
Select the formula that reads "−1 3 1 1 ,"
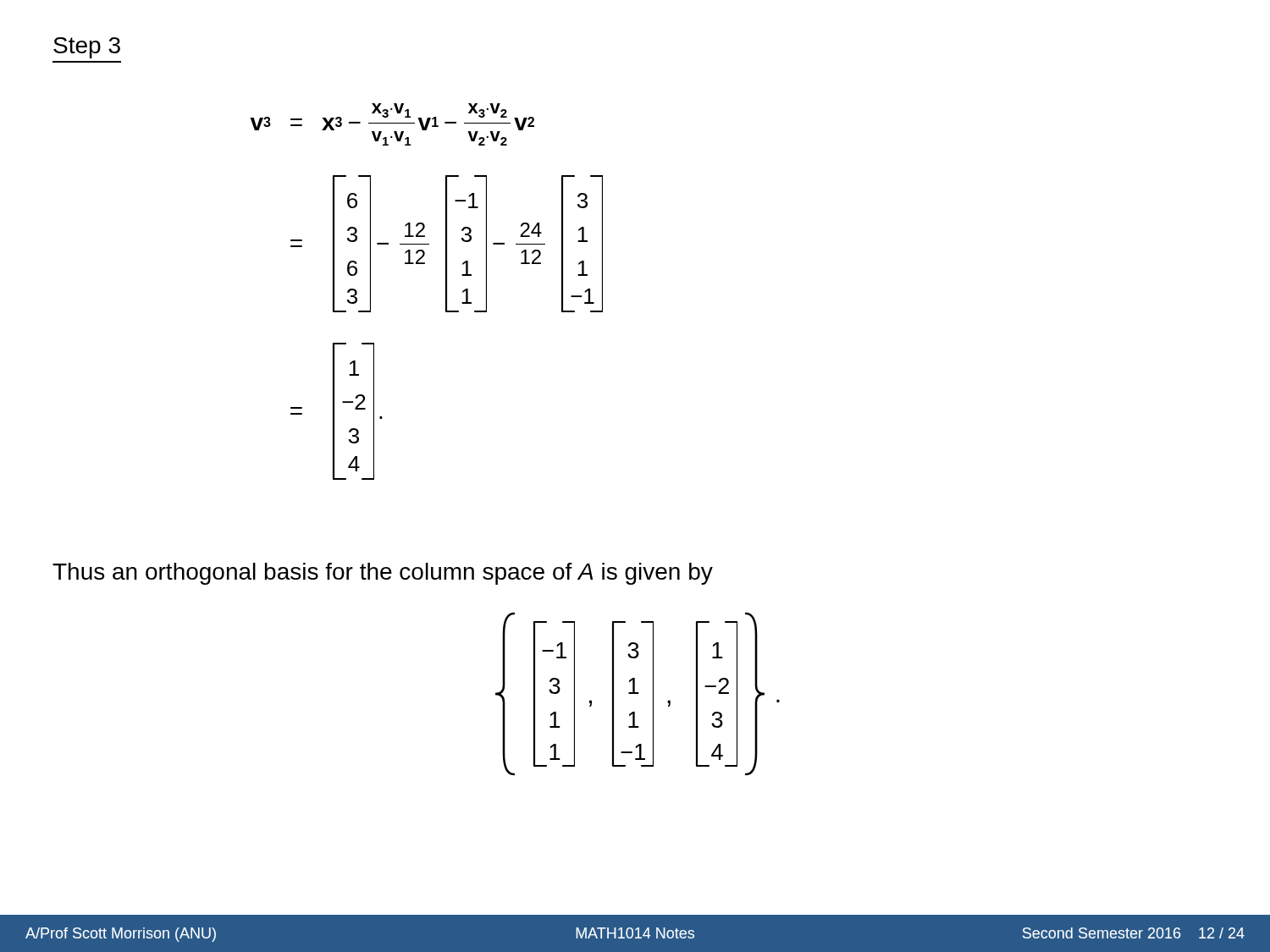[x=635, y=694]
